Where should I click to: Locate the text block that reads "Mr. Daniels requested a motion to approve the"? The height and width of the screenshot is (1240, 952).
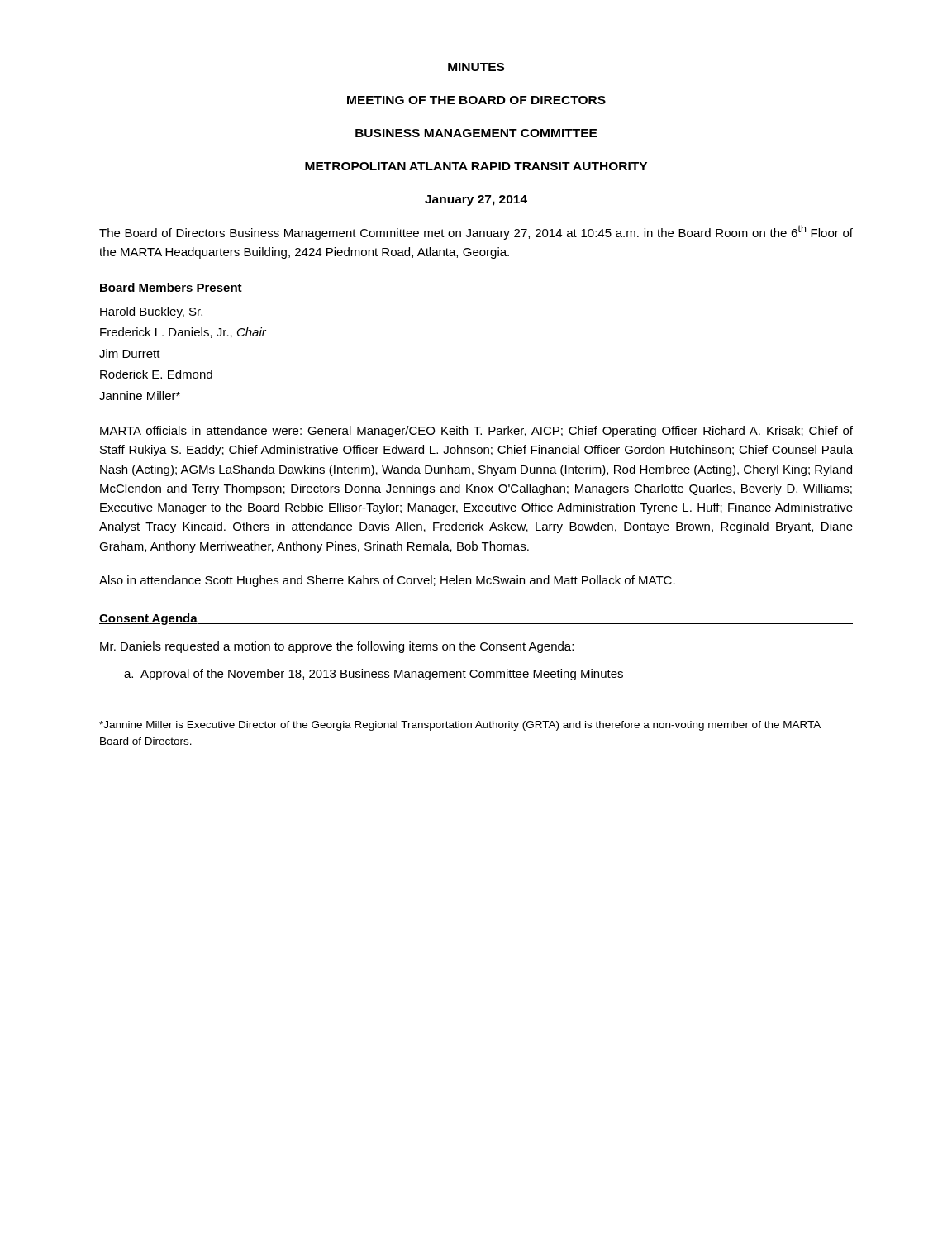(337, 646)
